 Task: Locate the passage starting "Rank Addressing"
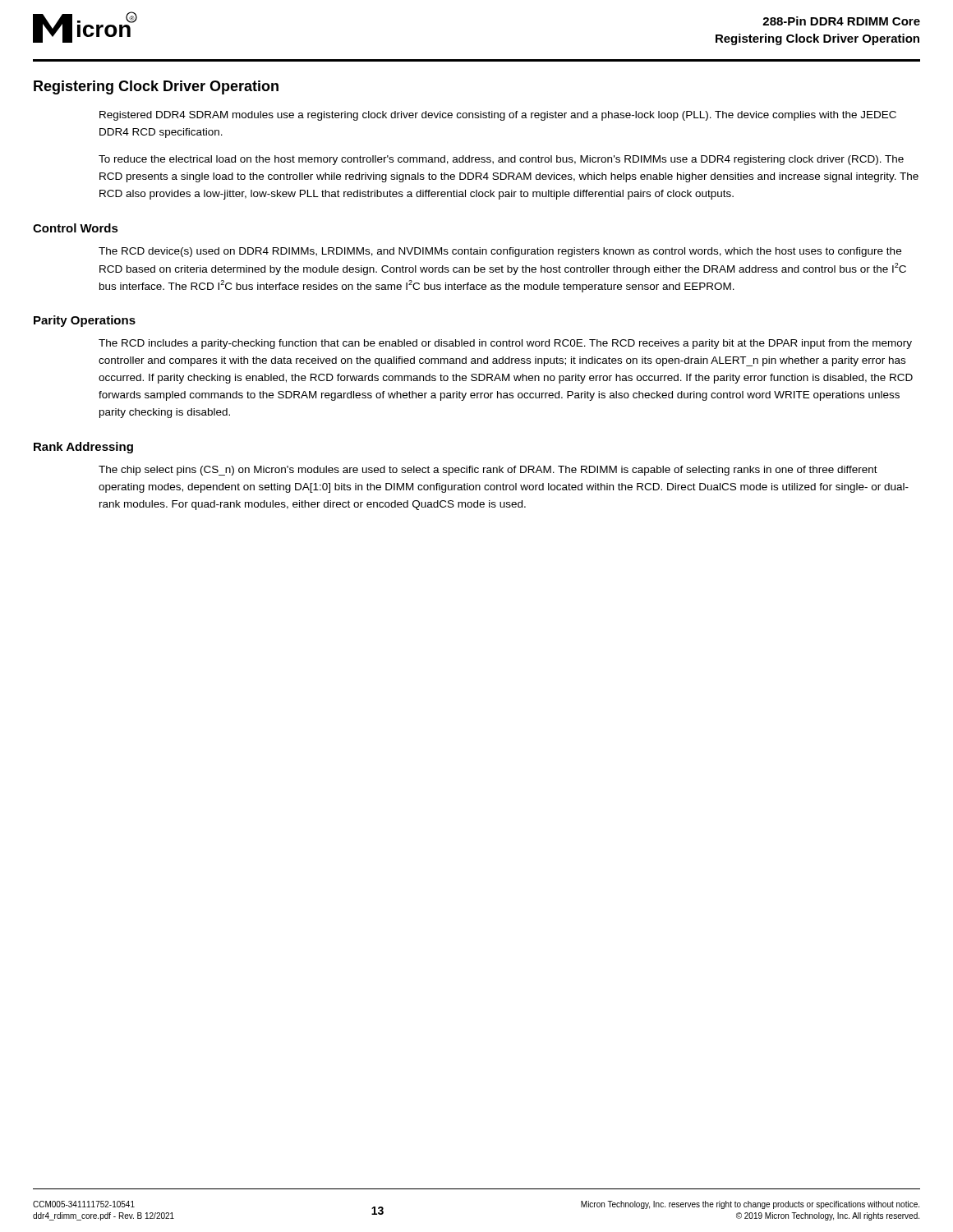[x=83, y=446]
